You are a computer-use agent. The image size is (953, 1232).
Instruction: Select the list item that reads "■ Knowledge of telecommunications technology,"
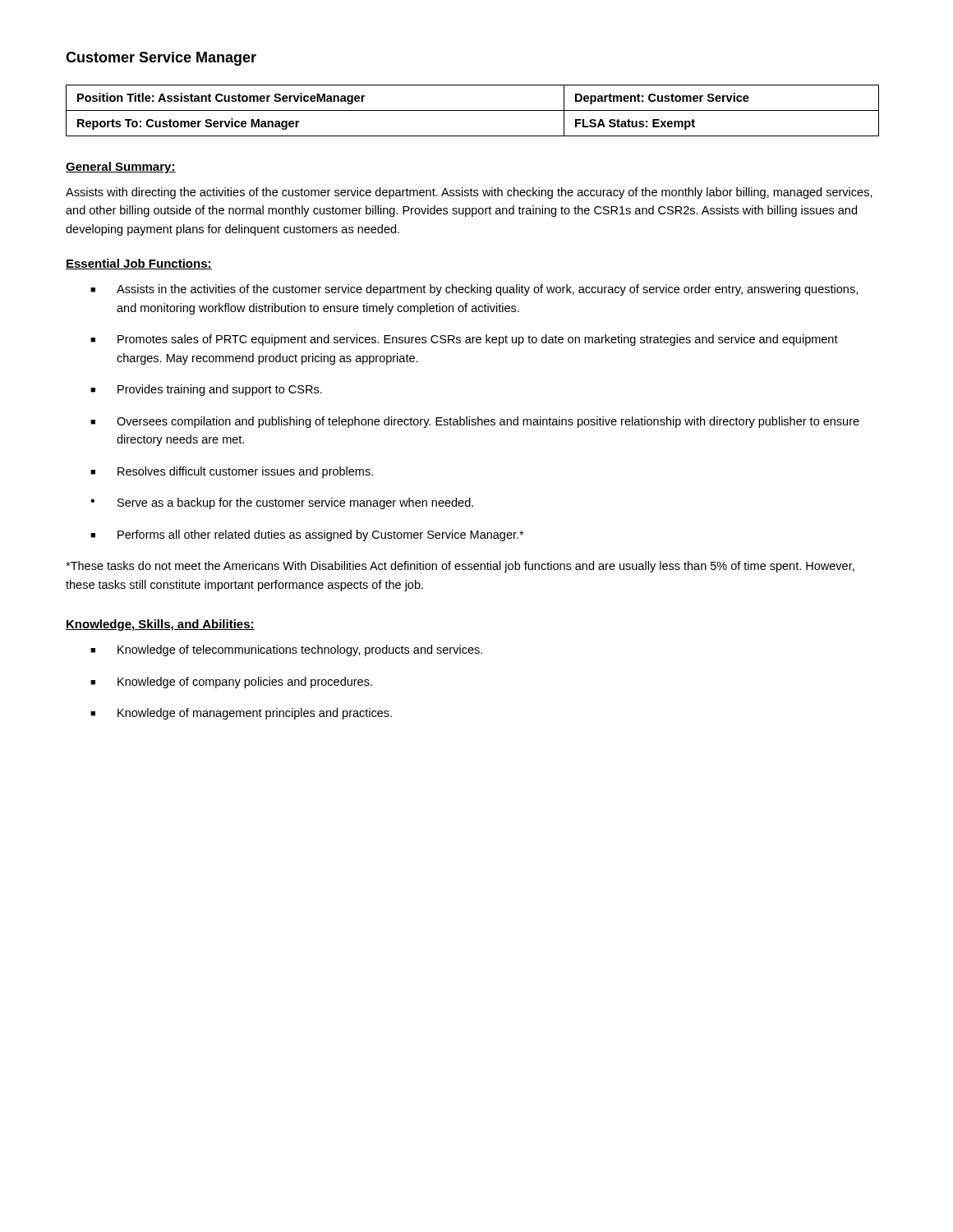[485, 650]
